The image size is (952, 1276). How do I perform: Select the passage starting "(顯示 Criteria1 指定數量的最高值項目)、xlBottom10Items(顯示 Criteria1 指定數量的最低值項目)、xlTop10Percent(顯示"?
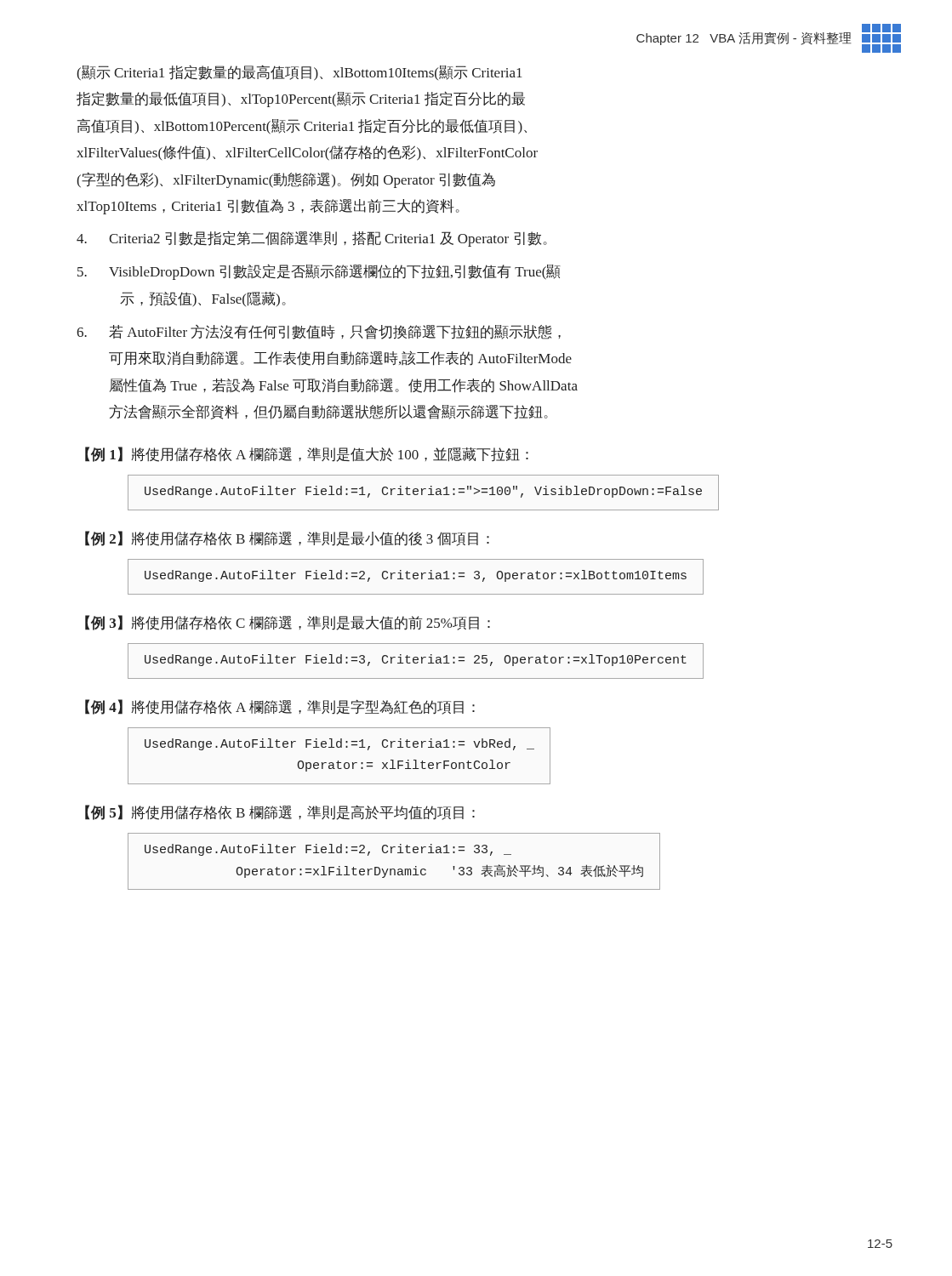click(x=307, y=140)
